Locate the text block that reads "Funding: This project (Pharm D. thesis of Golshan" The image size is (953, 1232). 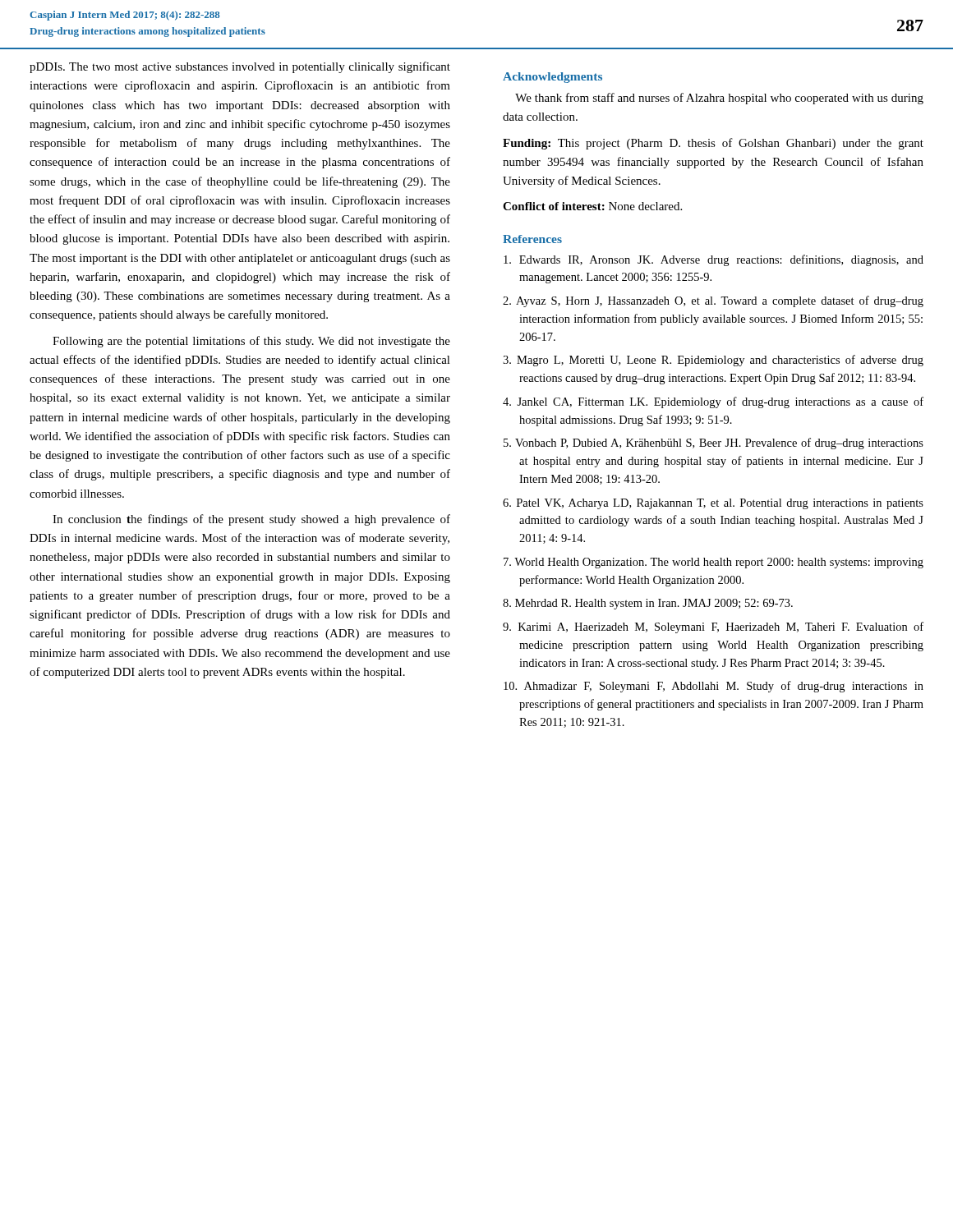tap(713, 162)
